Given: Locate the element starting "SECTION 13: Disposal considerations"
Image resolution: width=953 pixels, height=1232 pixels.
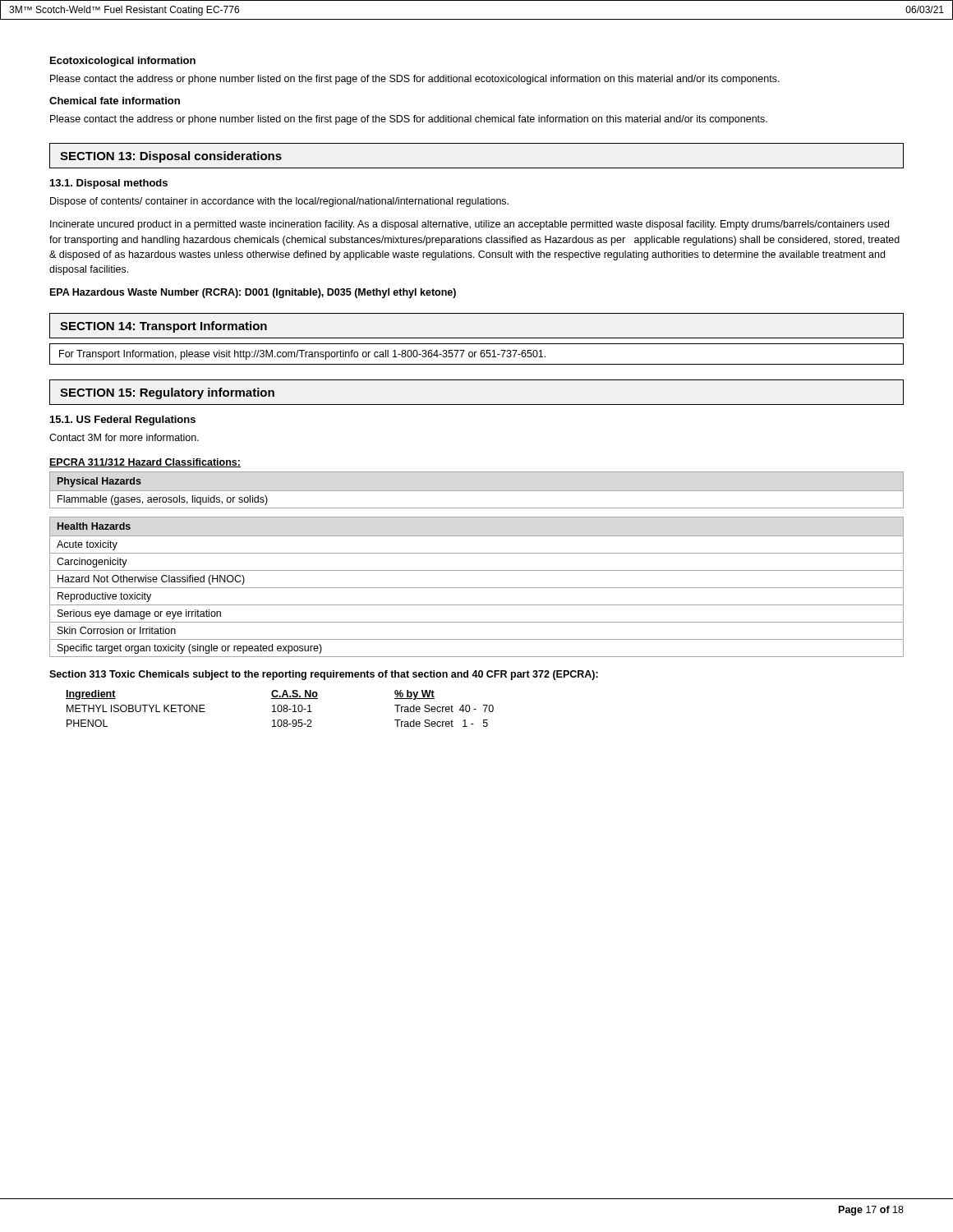Looking at the screenshot, I should pos(171,156).
